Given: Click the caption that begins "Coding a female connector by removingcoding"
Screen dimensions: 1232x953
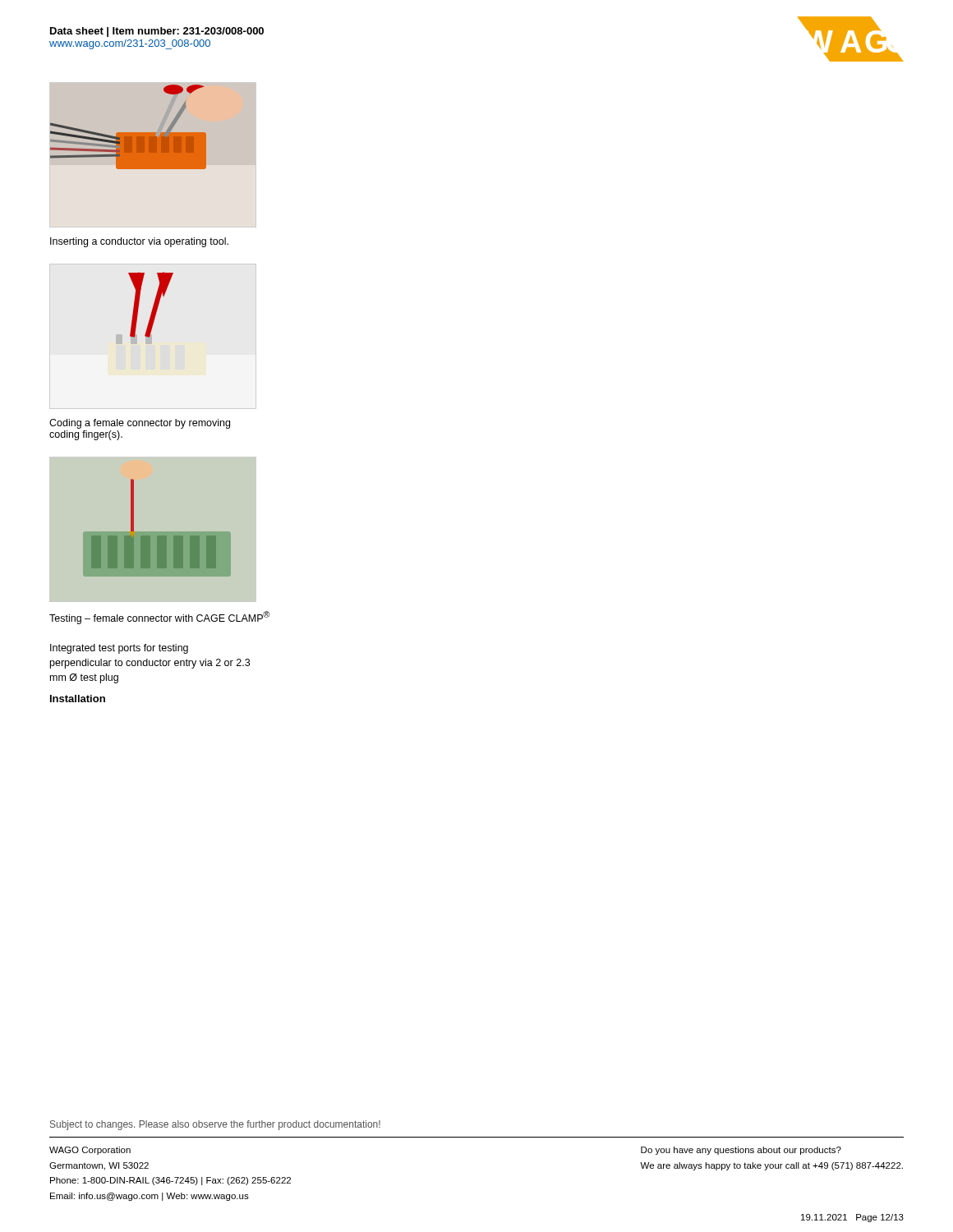Looking at the screenshot, I should [x=140, y=429].
